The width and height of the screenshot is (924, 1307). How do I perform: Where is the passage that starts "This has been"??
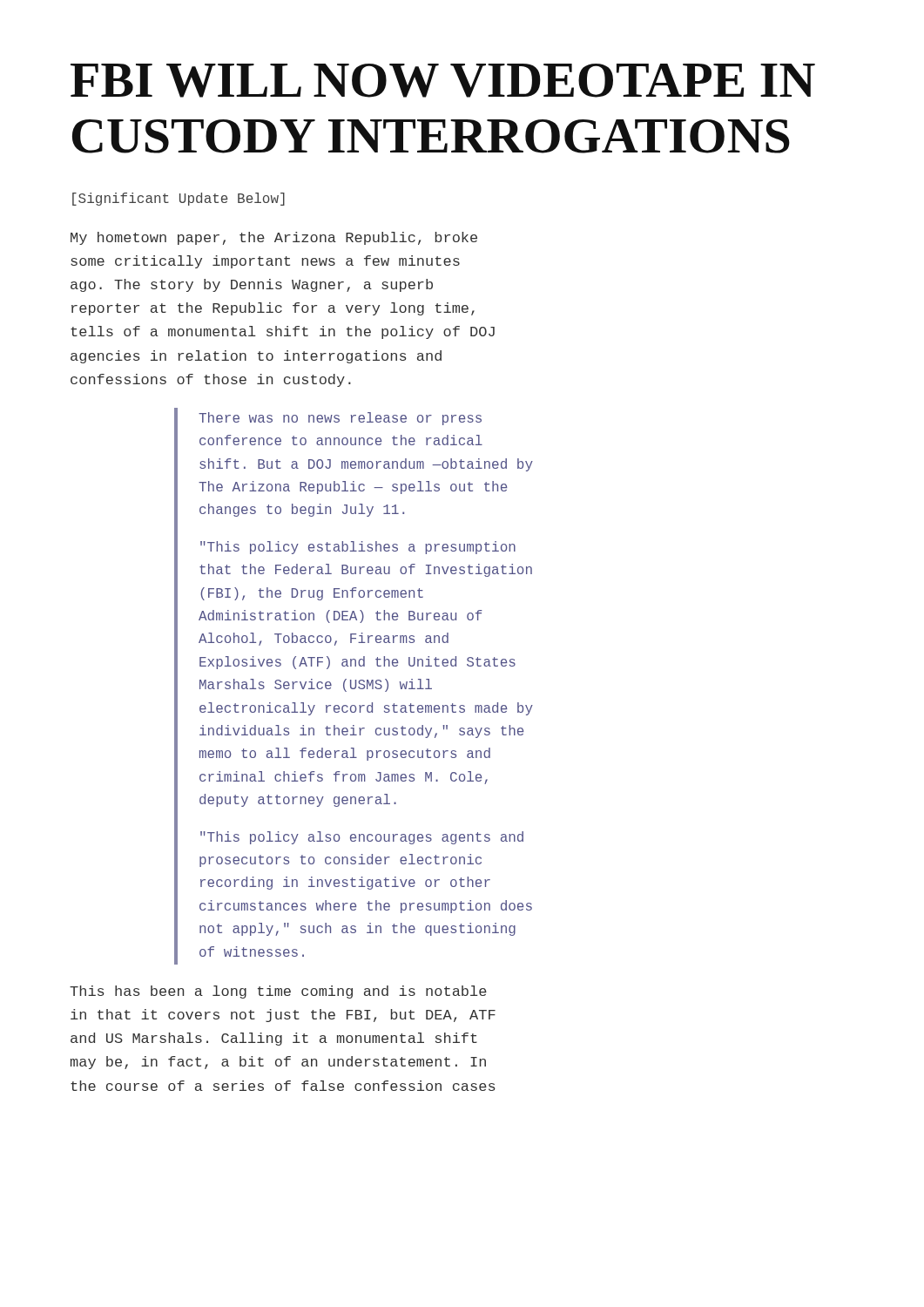[283, 1039]
